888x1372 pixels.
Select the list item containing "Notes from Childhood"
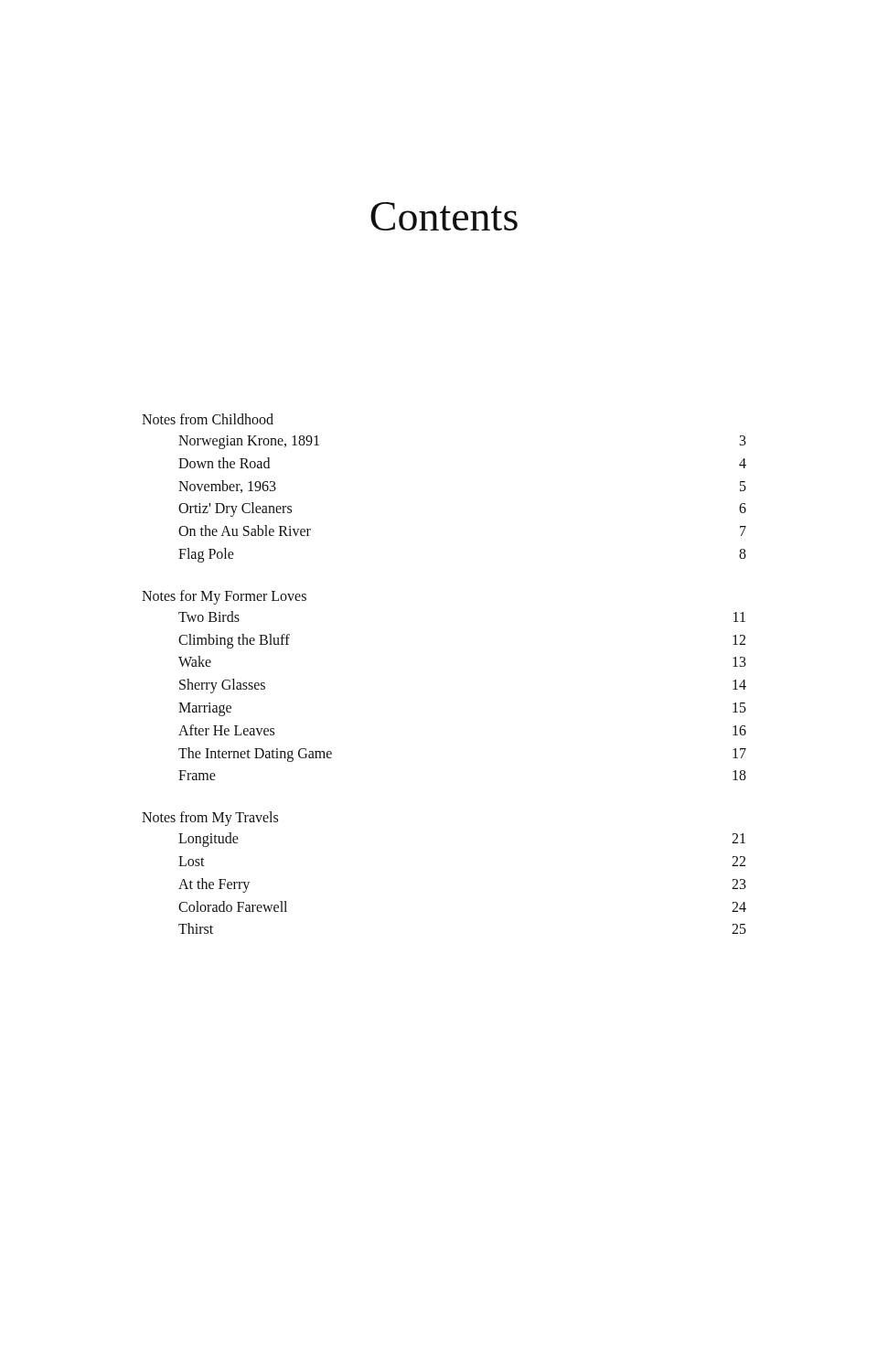coord(208,419)
